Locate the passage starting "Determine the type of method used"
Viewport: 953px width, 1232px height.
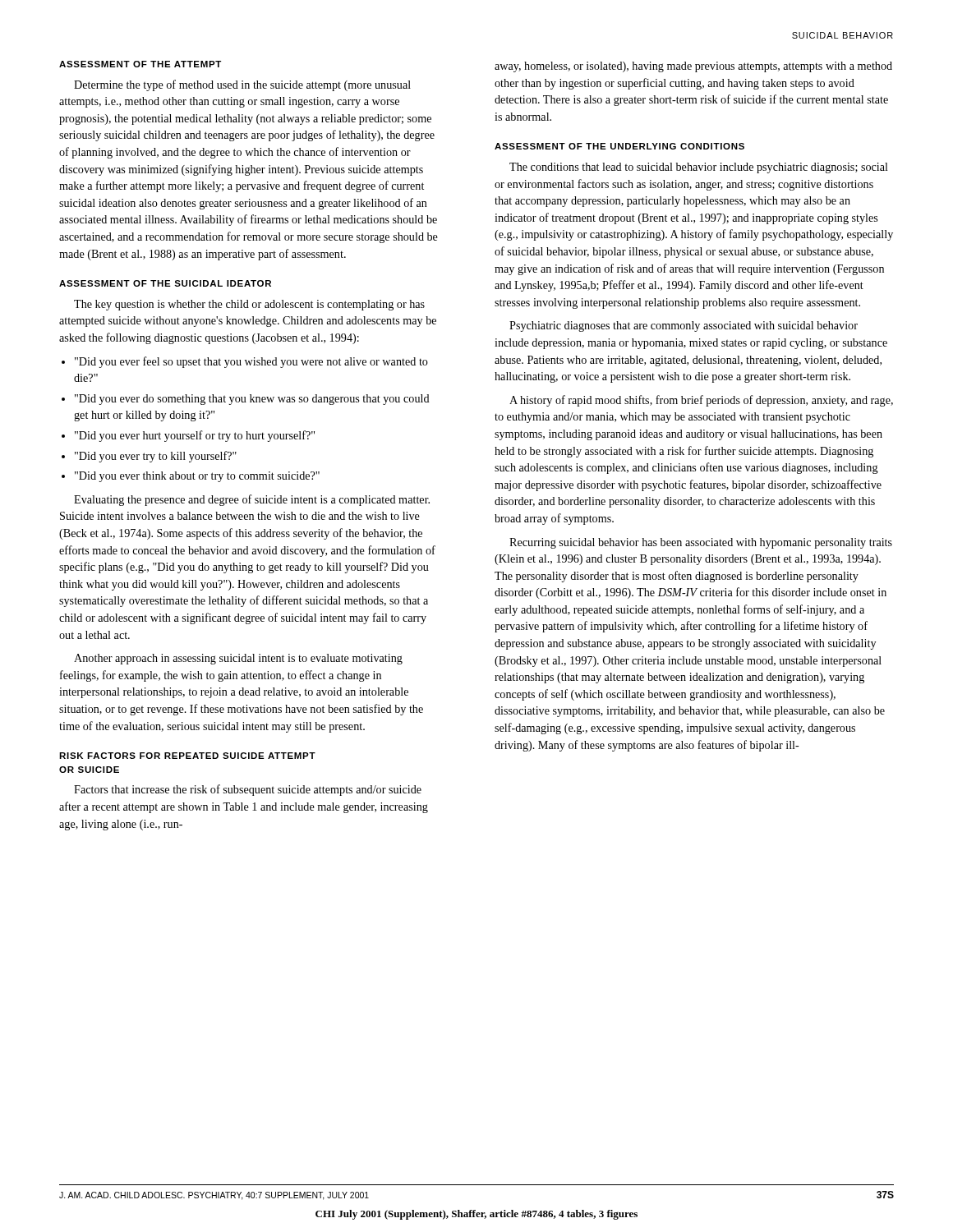249,169
